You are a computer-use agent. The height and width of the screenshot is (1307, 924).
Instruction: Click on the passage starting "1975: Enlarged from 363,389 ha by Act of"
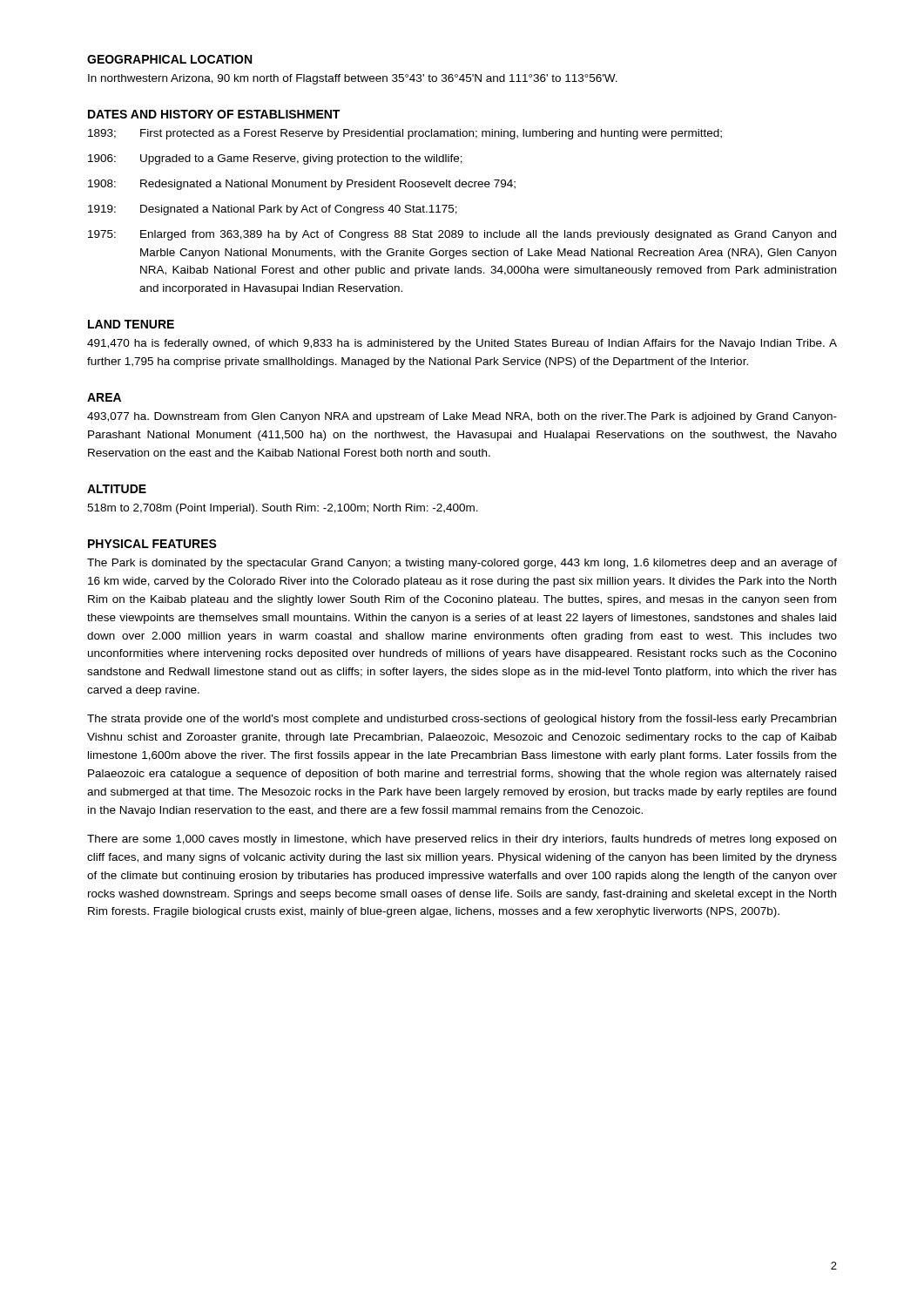coord(462,262)
